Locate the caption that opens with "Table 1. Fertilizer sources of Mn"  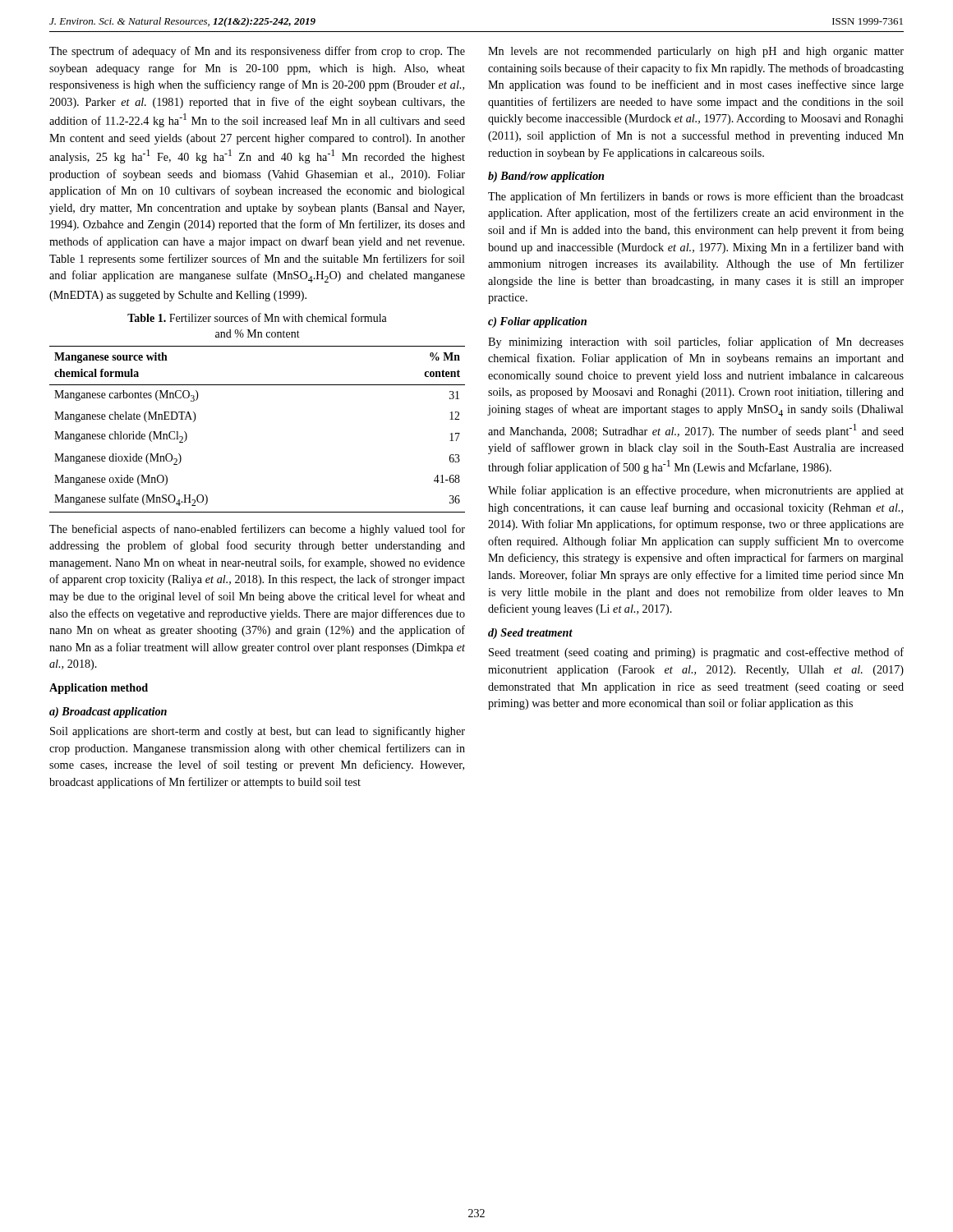click(257, 326)
